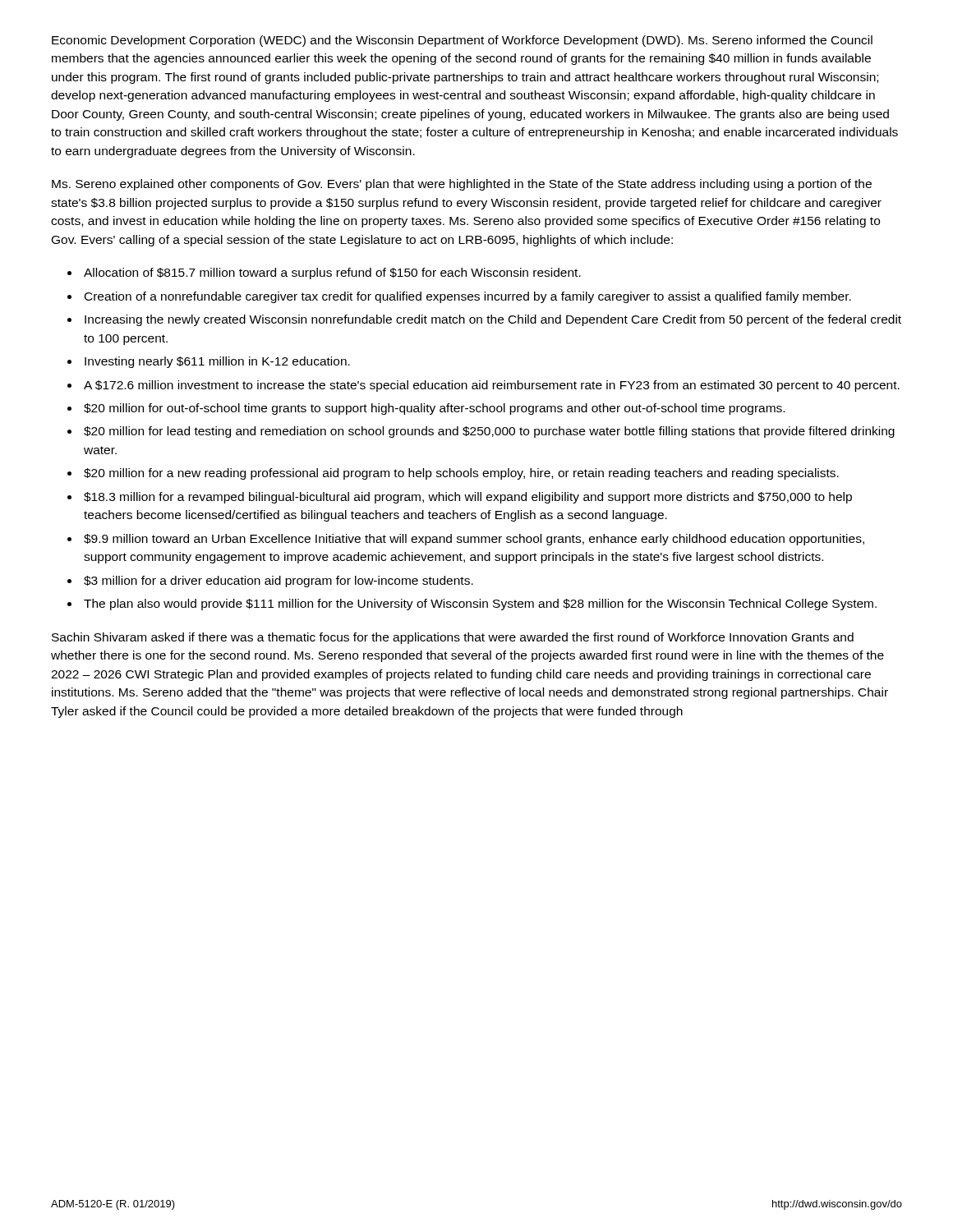
Task: Locate the list item that reads "The plan also would provide"
Action: [x=481, y=603]
